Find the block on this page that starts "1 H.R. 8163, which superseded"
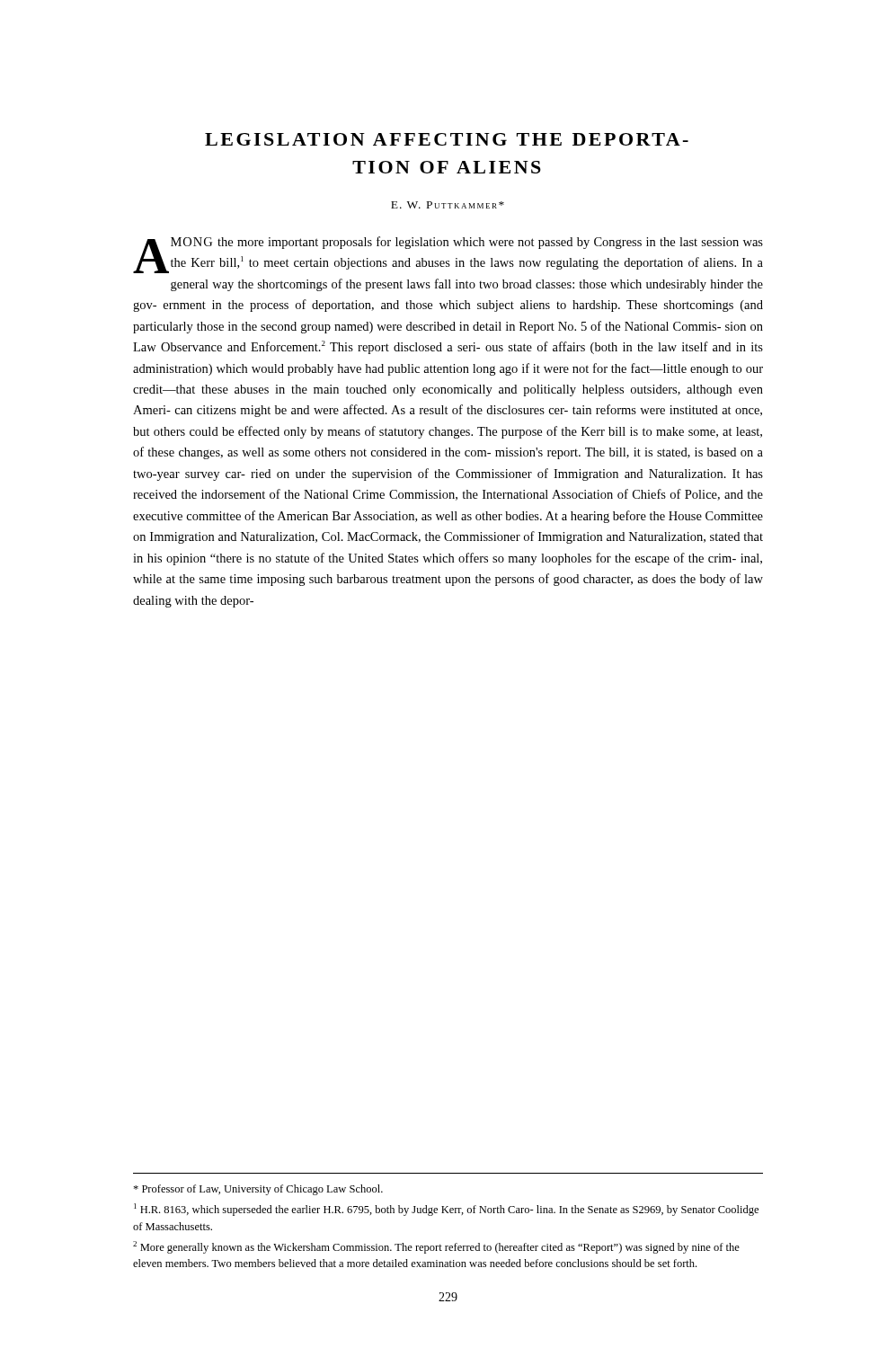Screen dimensions: 1348x896 [446, 1217]
